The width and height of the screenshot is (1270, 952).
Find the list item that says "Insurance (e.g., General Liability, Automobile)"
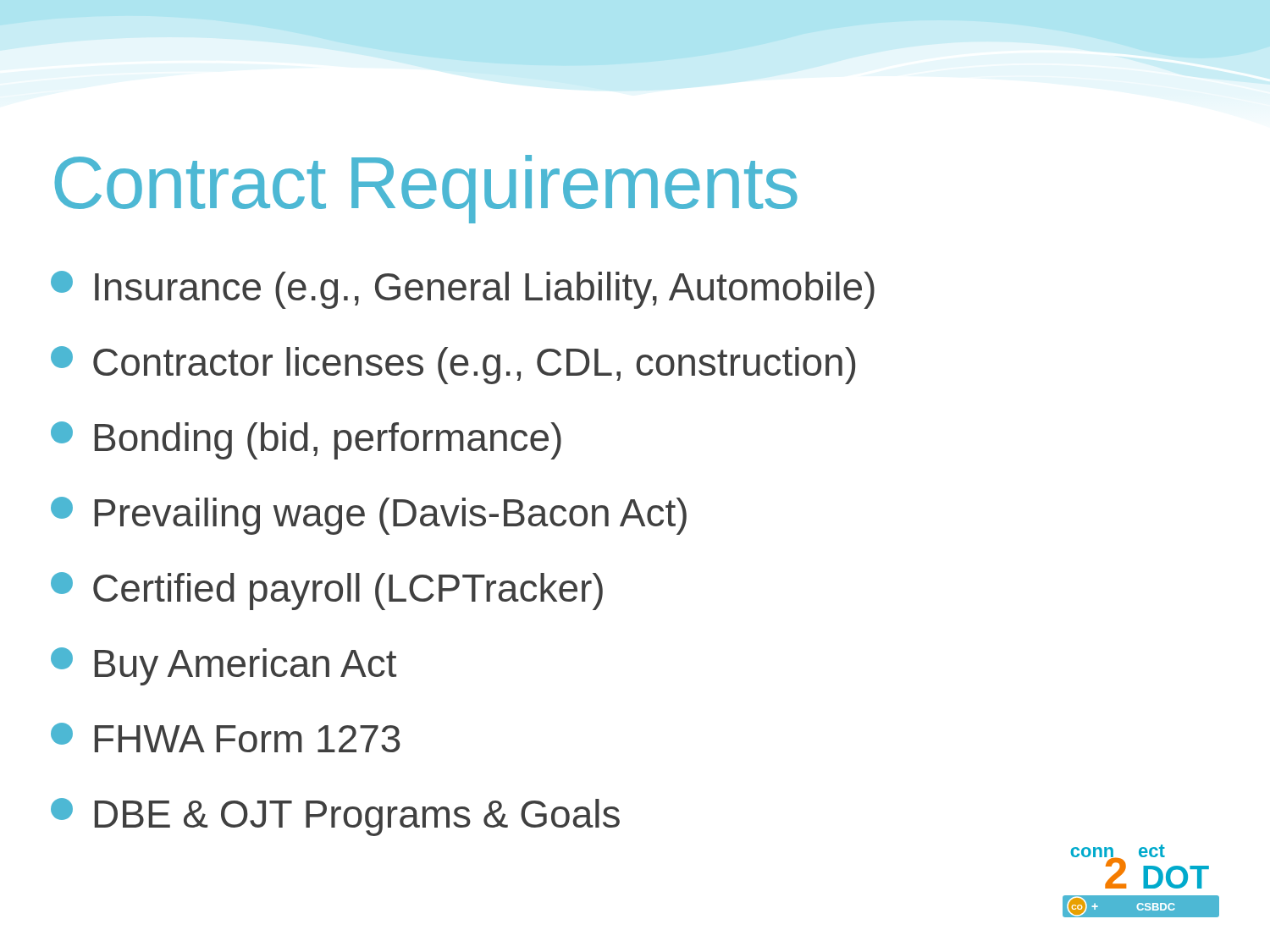(x=464, y=287)
